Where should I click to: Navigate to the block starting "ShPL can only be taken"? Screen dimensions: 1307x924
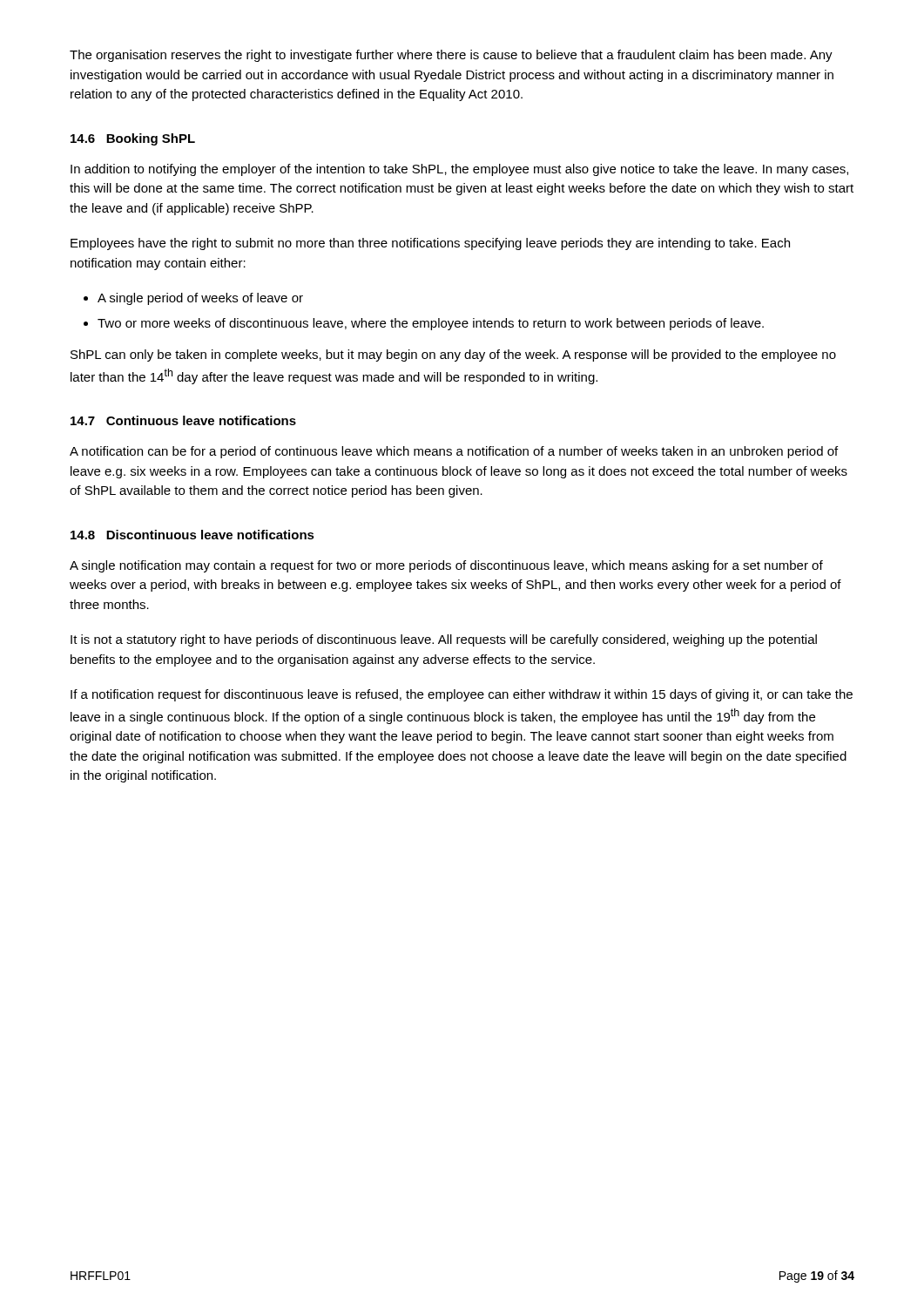click(x=453, y=365)
